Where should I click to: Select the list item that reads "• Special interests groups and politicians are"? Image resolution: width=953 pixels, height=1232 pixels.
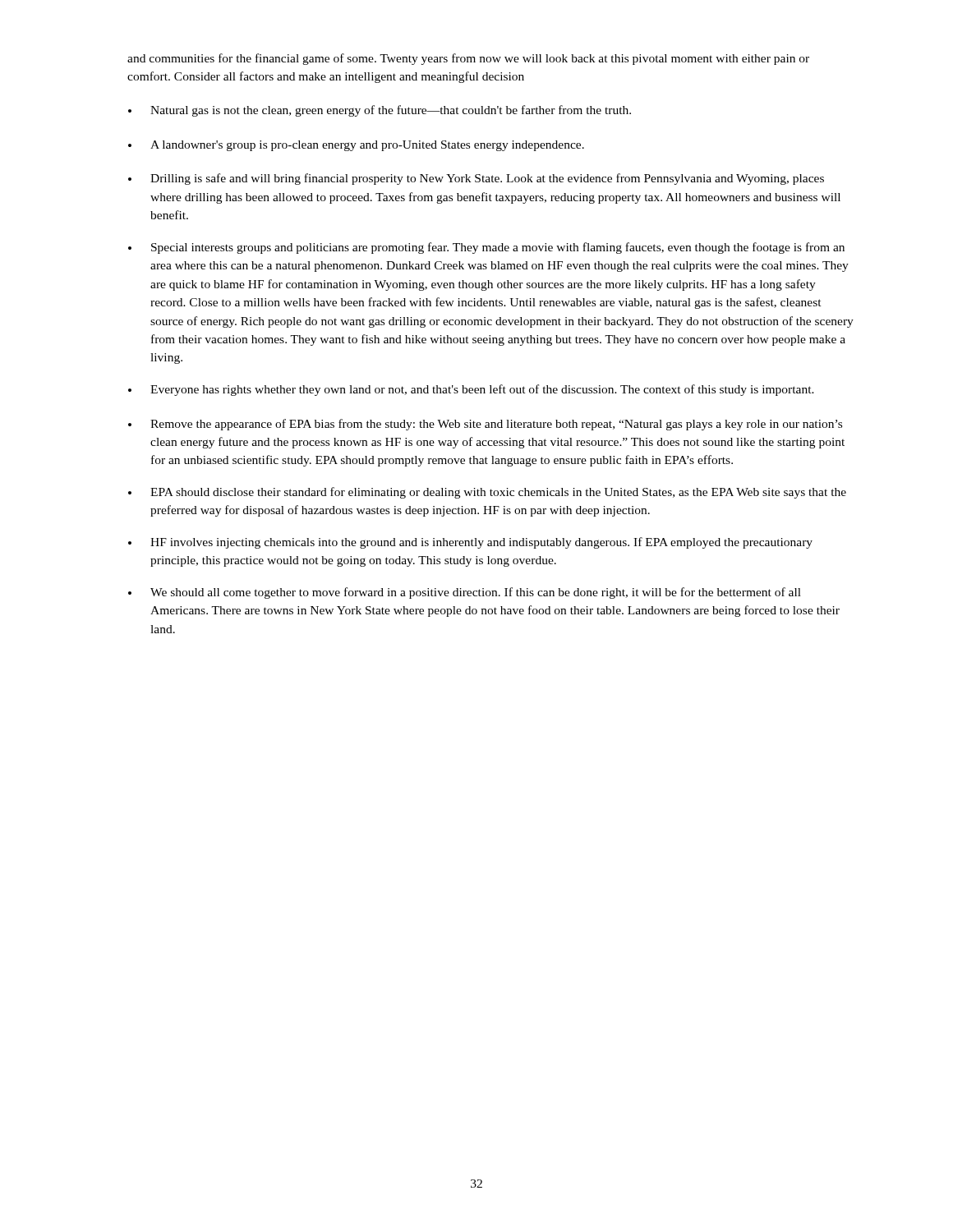[x=491, y=302]
